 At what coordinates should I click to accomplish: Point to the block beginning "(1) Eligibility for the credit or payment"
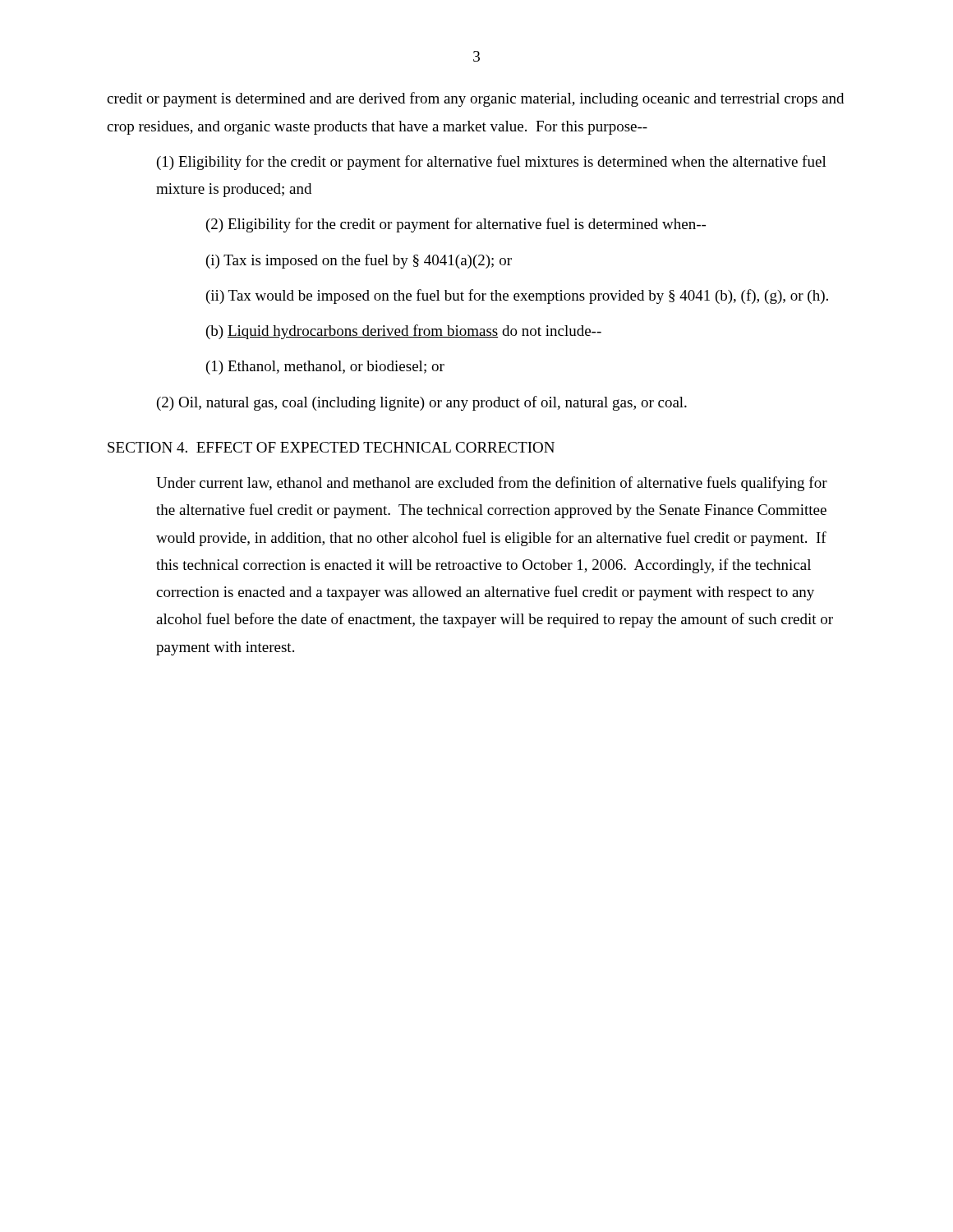pyautogui.click(x=491, y=175)
